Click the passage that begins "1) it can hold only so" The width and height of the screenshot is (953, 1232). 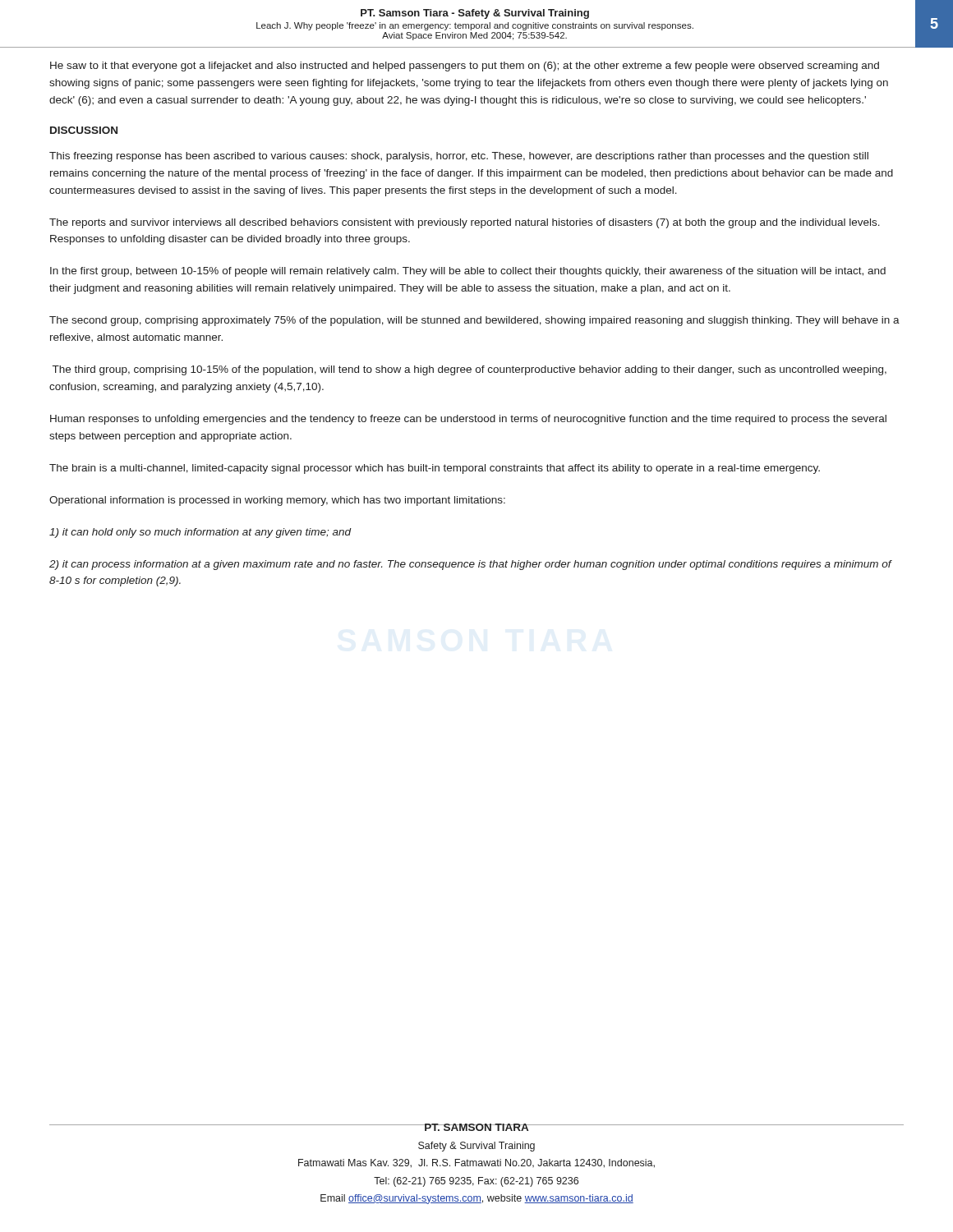(x=200, y=531)
